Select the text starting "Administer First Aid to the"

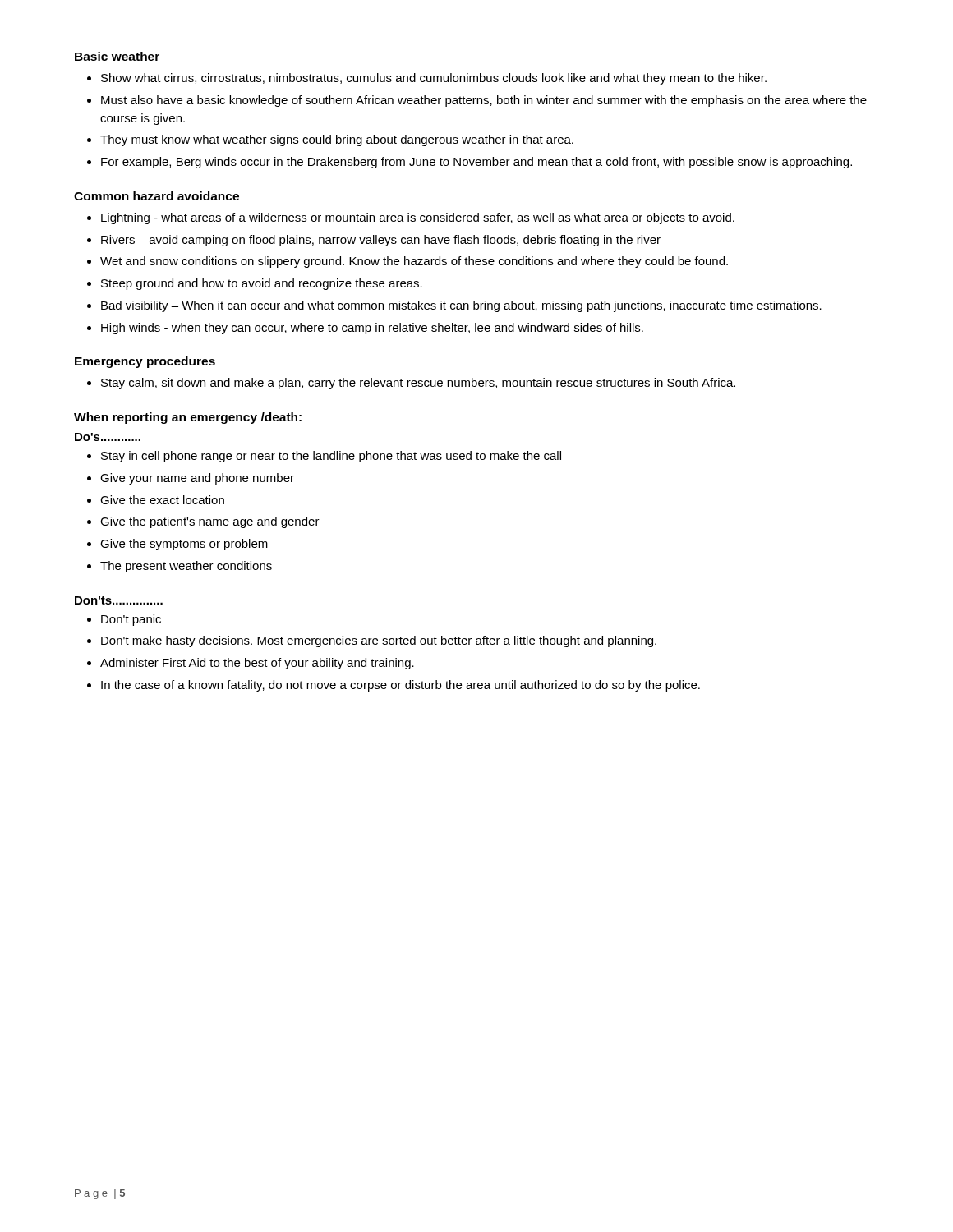257,664
